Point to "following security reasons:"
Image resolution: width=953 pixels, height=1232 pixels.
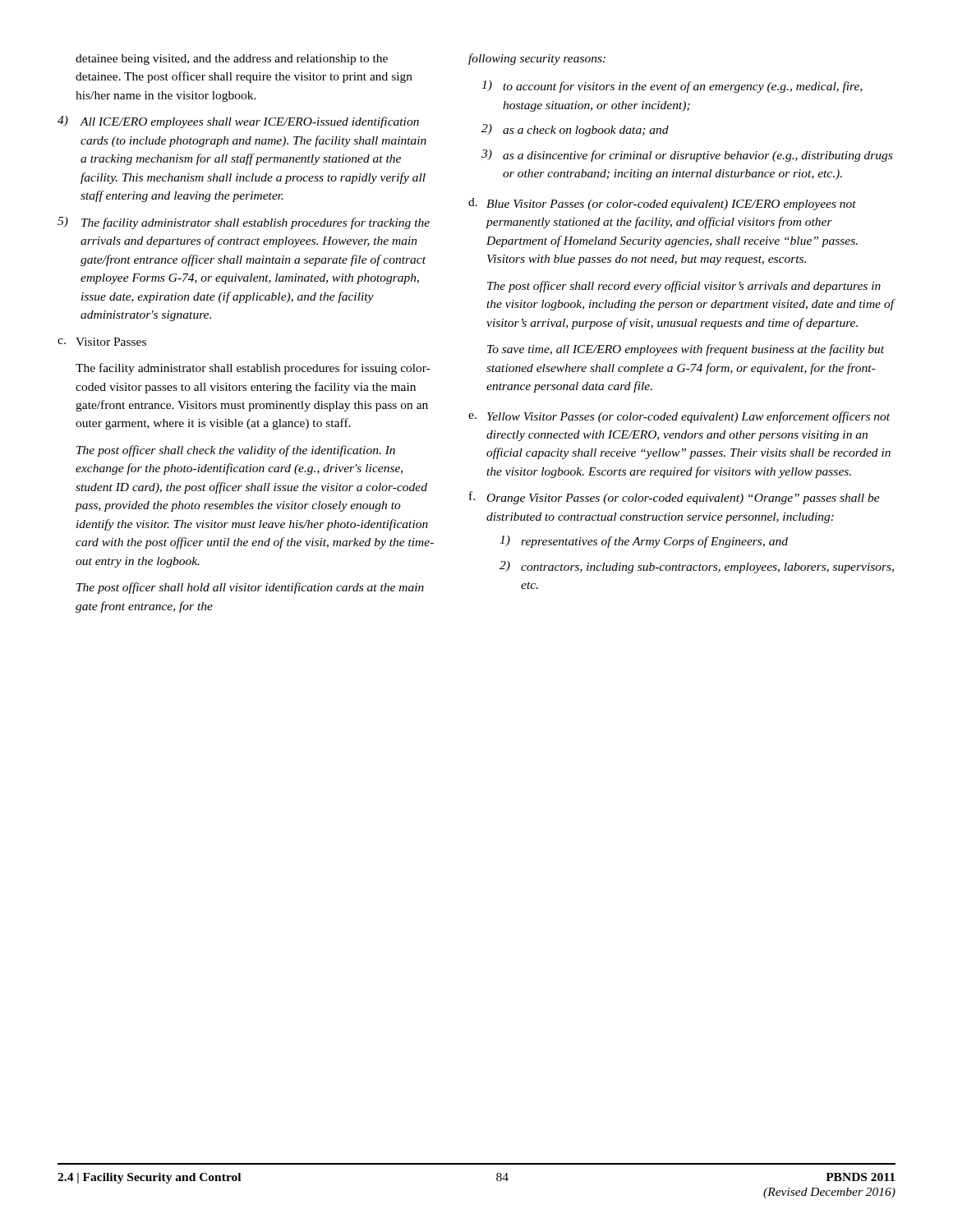[x=537, y=58]
